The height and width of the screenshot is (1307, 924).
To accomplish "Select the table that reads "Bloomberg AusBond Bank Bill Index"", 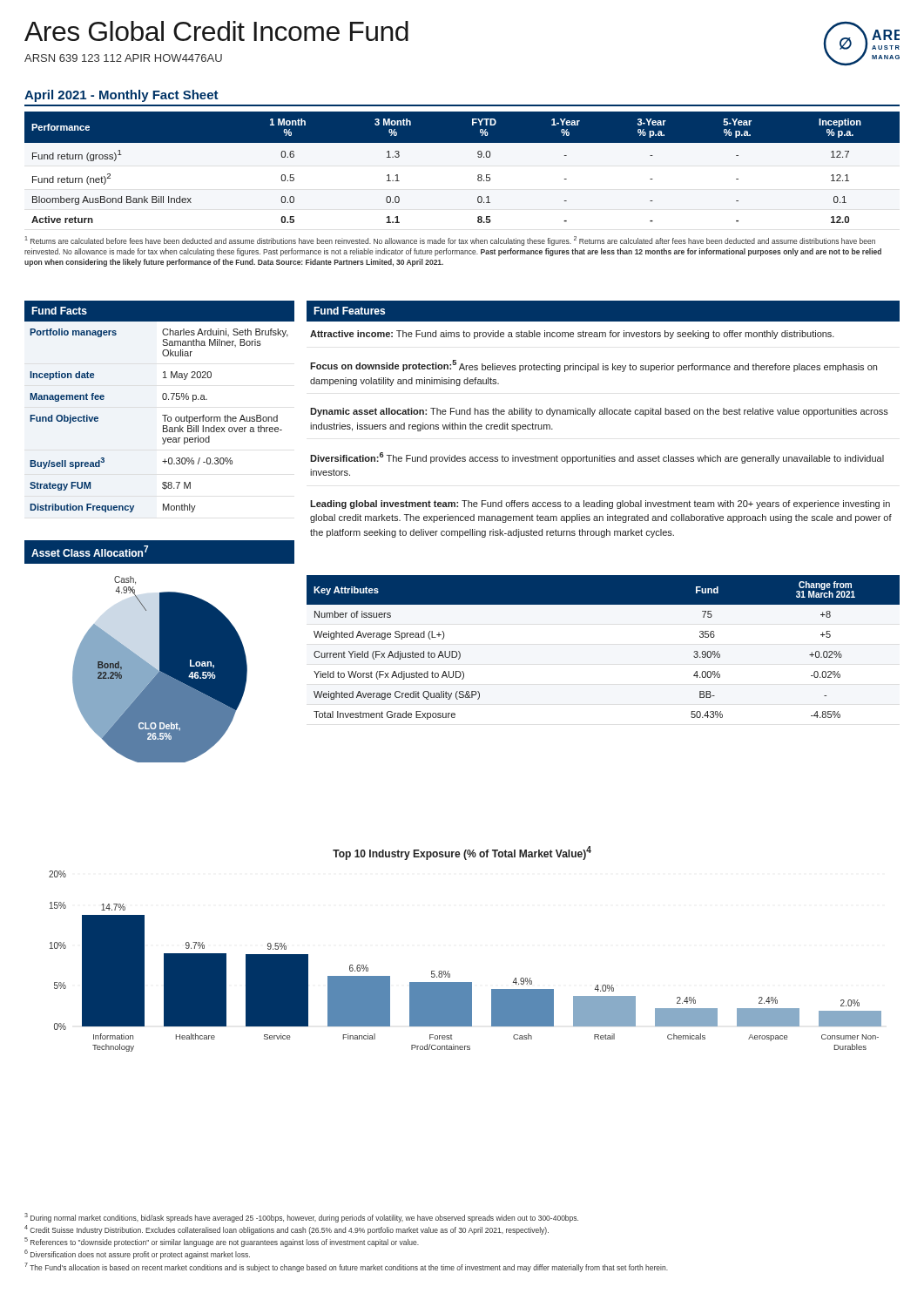I will pyautogui.click(x=462, y=171).
